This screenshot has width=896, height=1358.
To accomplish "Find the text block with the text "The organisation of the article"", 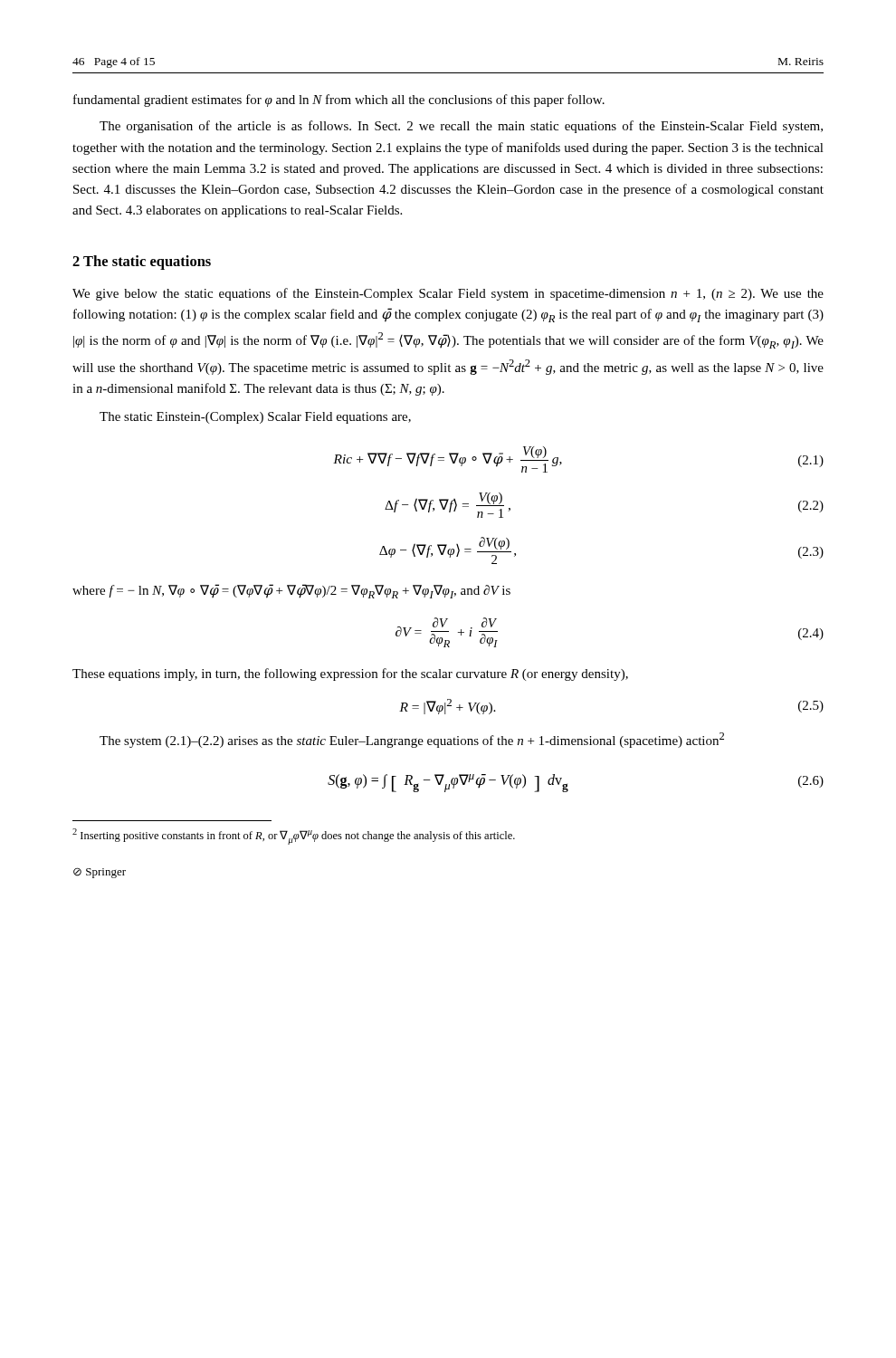I will point(448,168).
